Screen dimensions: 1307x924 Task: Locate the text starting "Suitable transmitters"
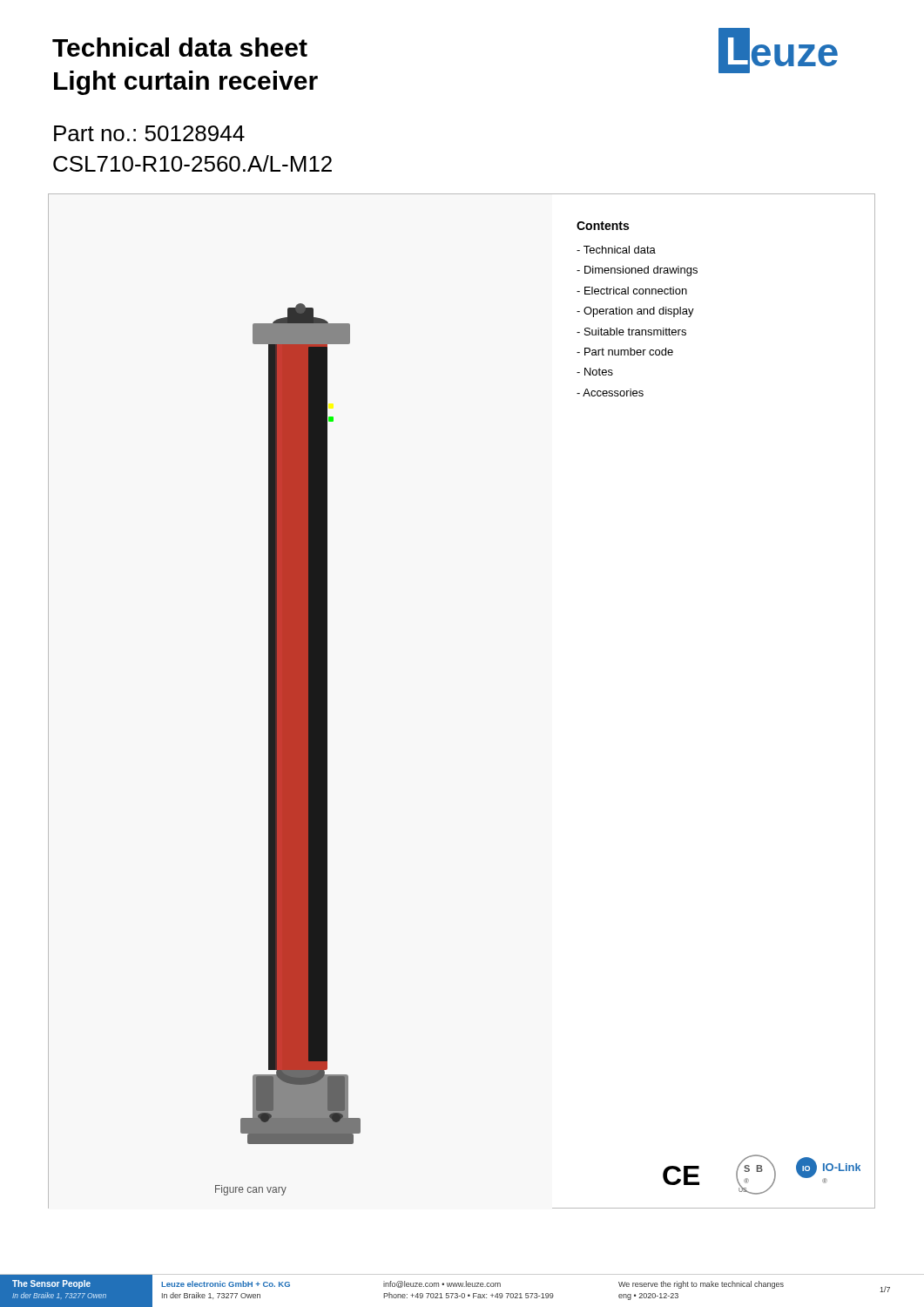click(x=632, y=331)
